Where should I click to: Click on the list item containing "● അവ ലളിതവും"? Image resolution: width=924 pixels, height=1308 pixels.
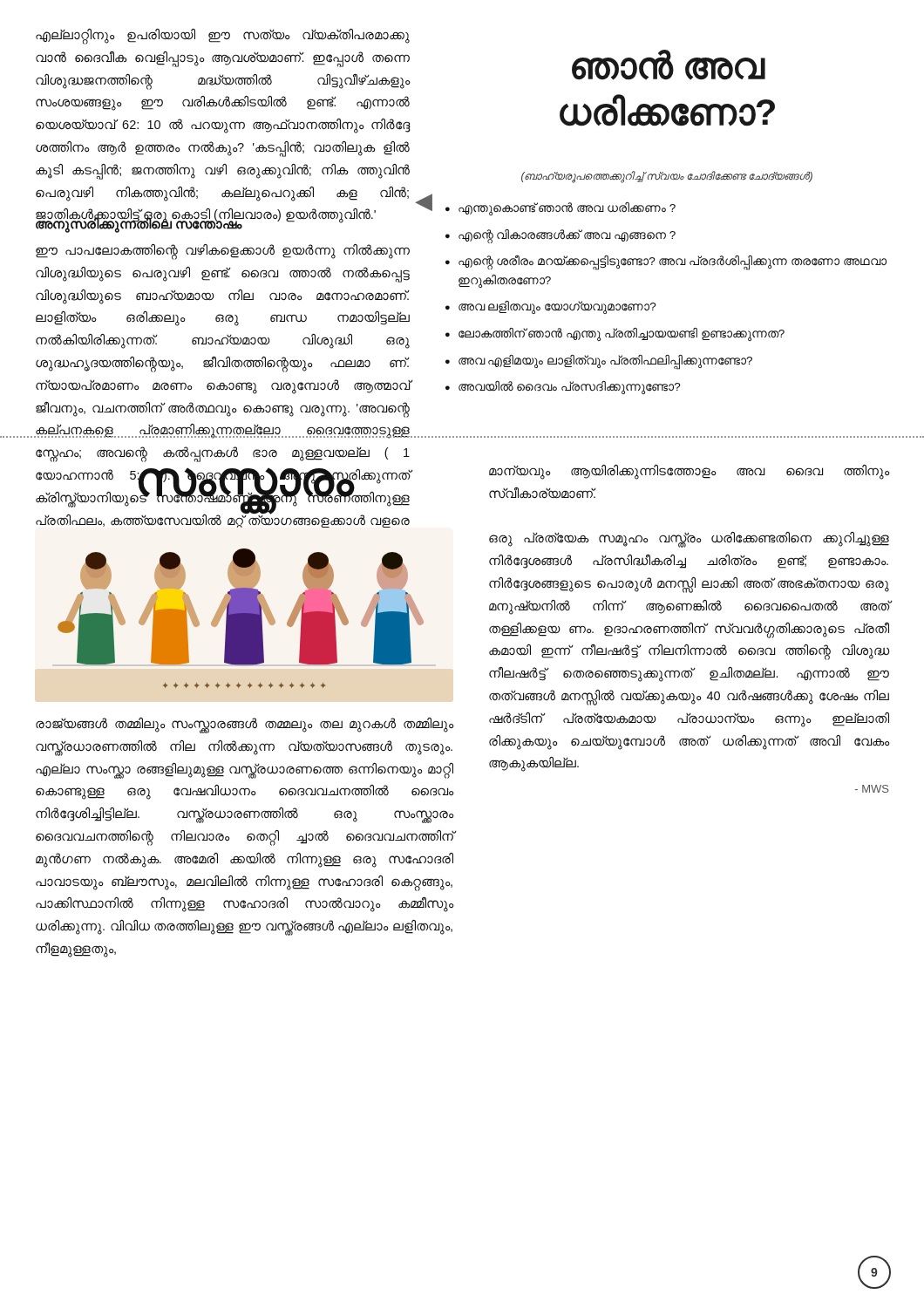coord(550,307)
